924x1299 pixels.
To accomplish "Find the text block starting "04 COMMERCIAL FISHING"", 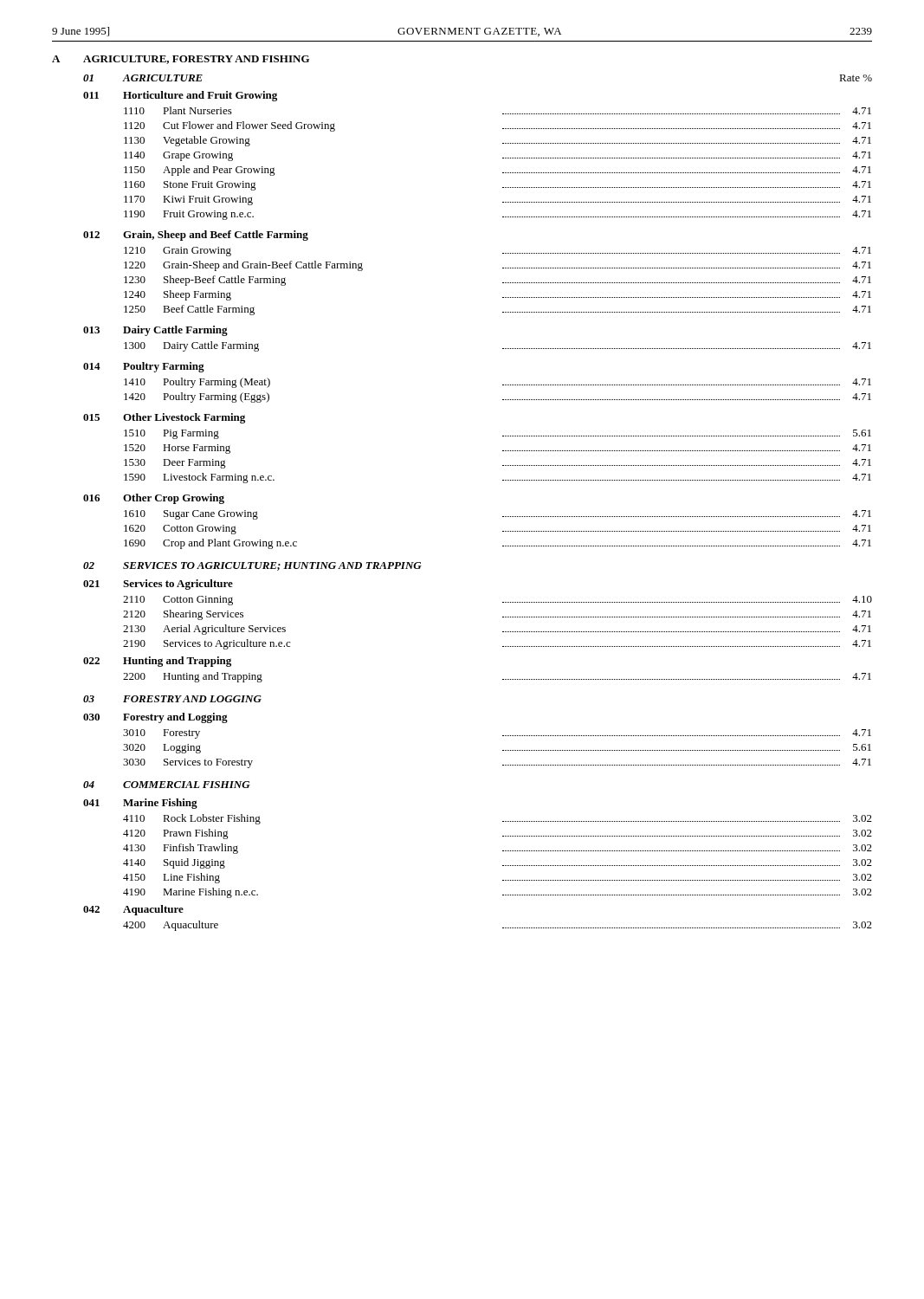I will [167, 785].
